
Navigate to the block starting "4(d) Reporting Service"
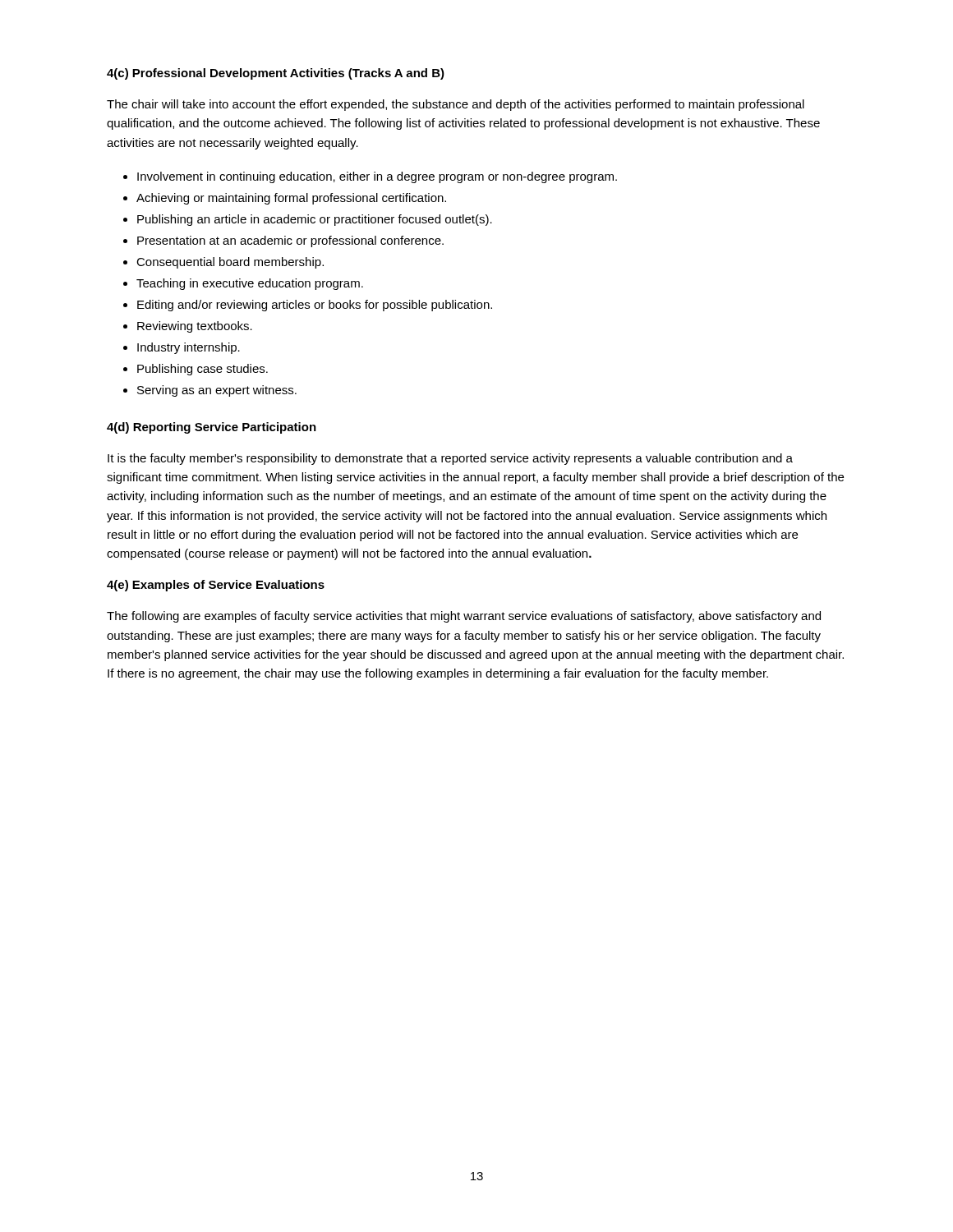[x=212, y=426]
